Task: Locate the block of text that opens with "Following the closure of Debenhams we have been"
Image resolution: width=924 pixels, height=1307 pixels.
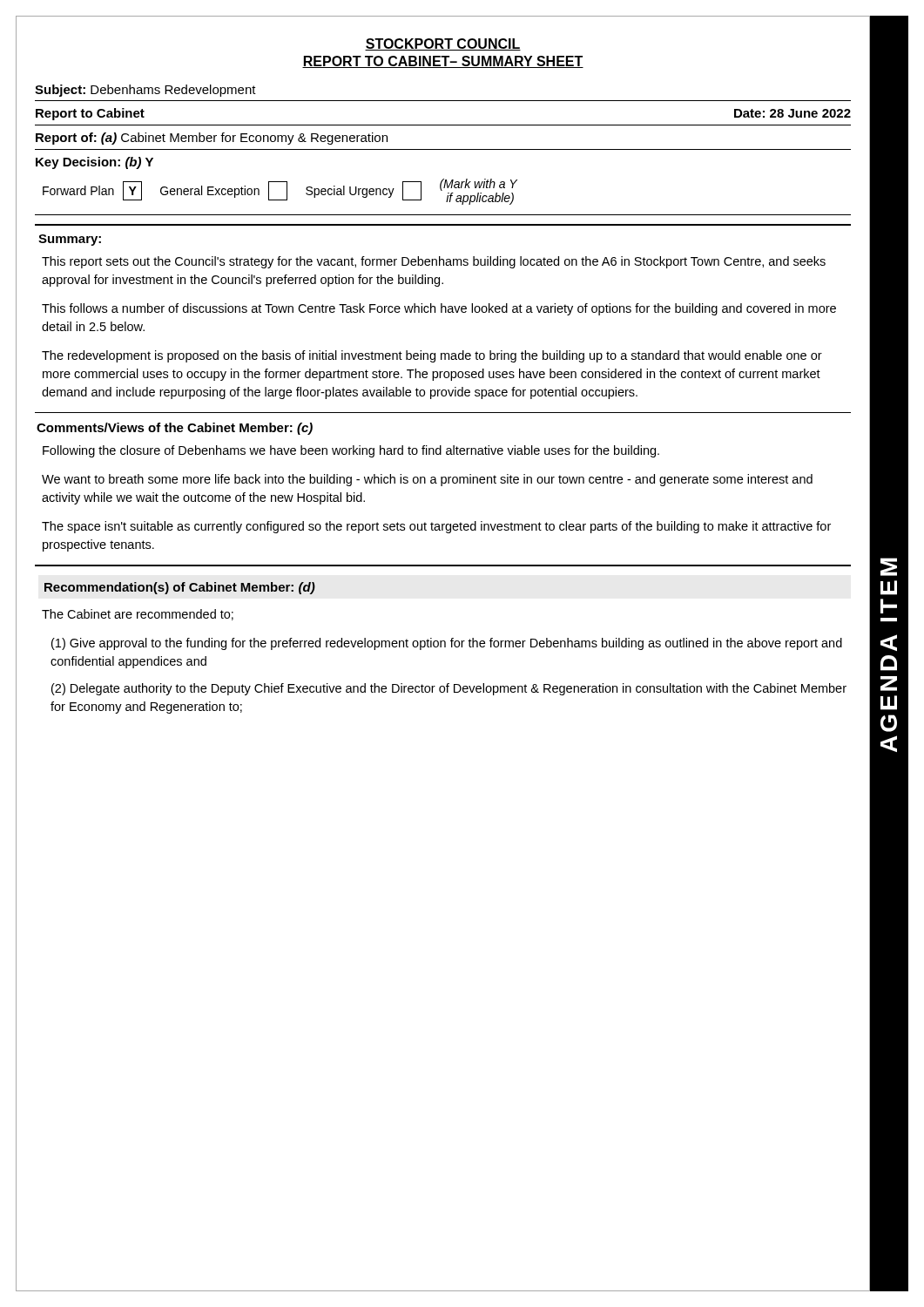Action: click(351, 451)
